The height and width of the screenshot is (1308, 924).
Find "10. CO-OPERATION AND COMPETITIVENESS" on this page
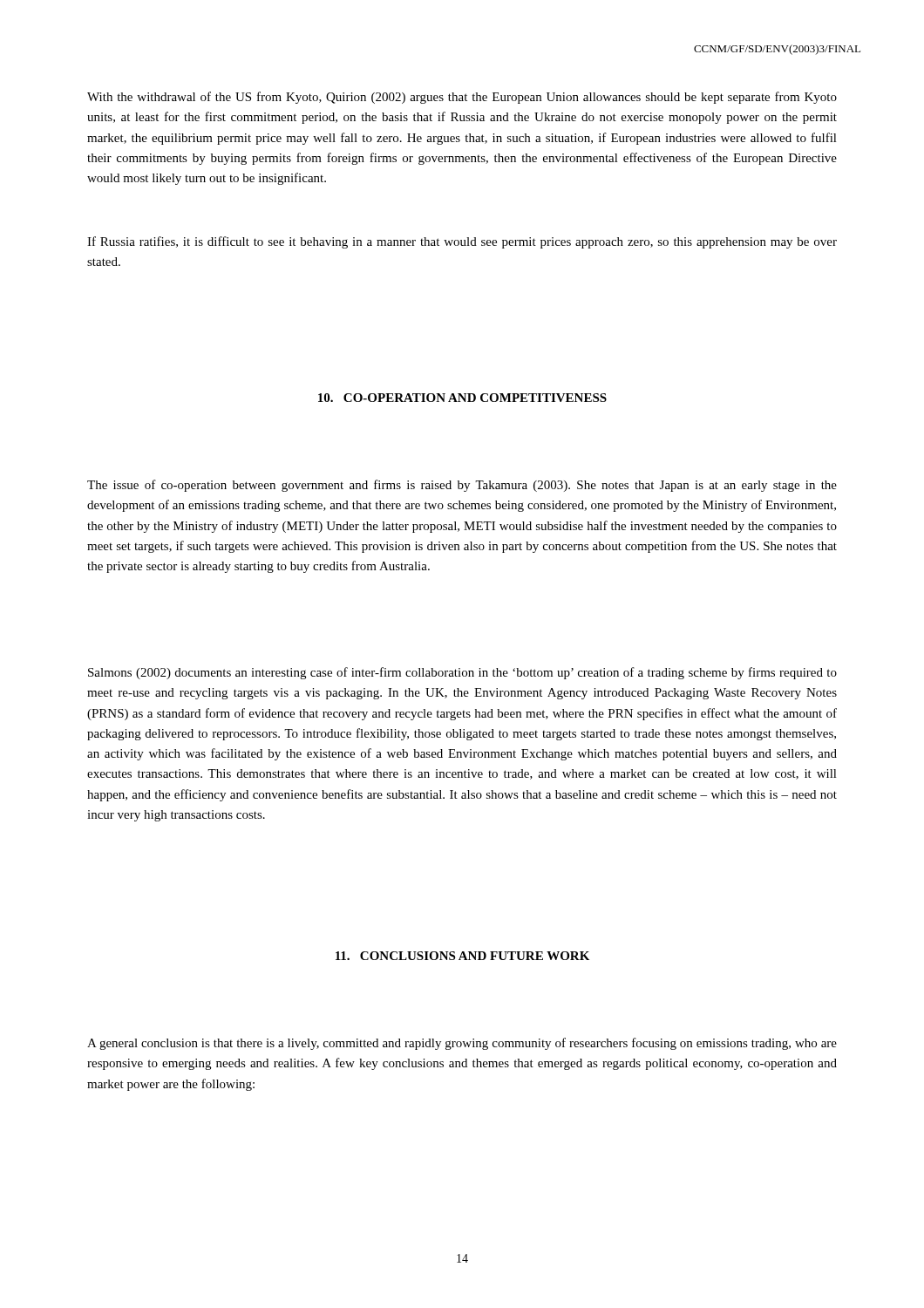(x=462, y=398)
